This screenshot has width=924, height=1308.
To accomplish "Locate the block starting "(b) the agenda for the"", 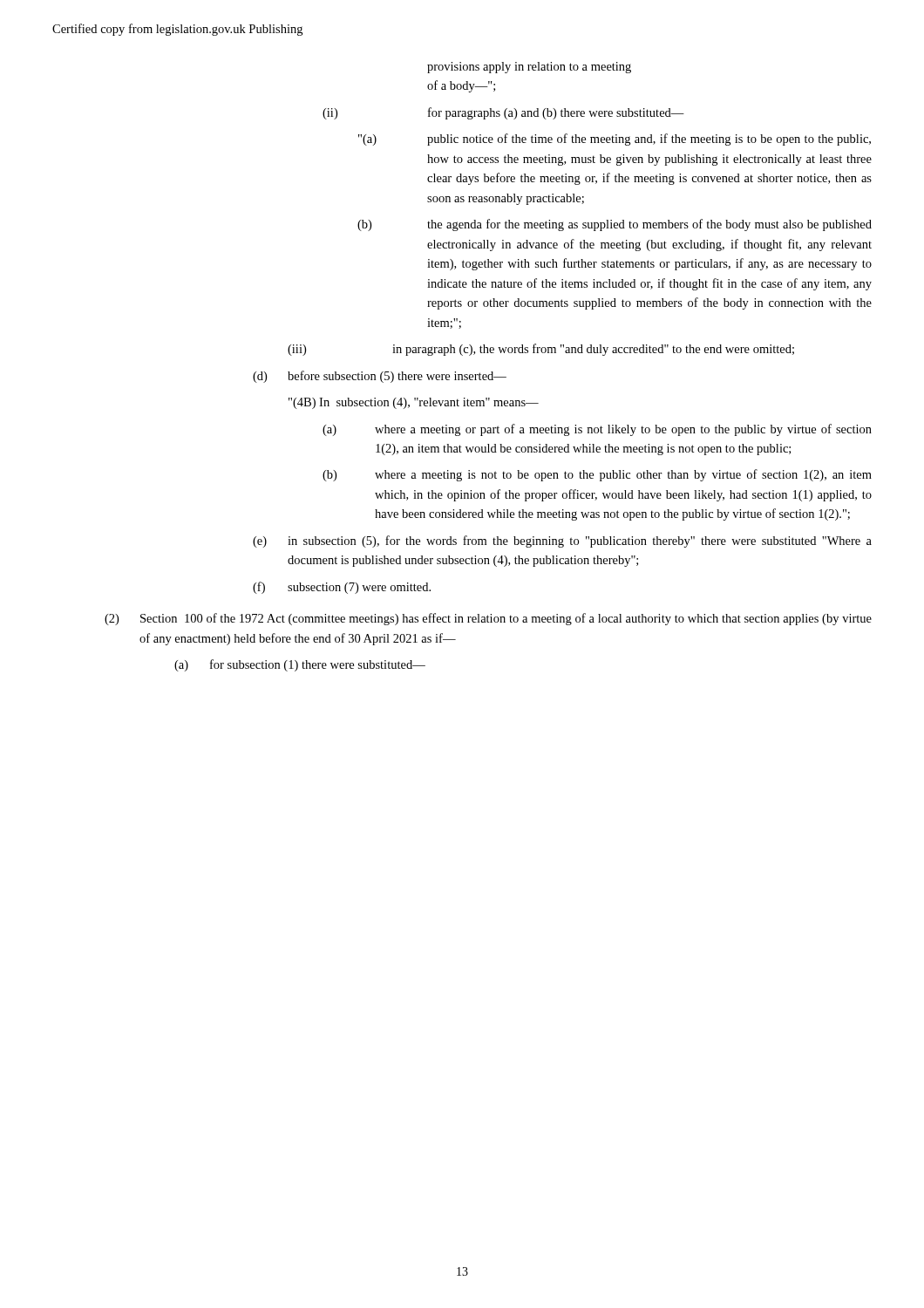I will (x=615, y=274).
